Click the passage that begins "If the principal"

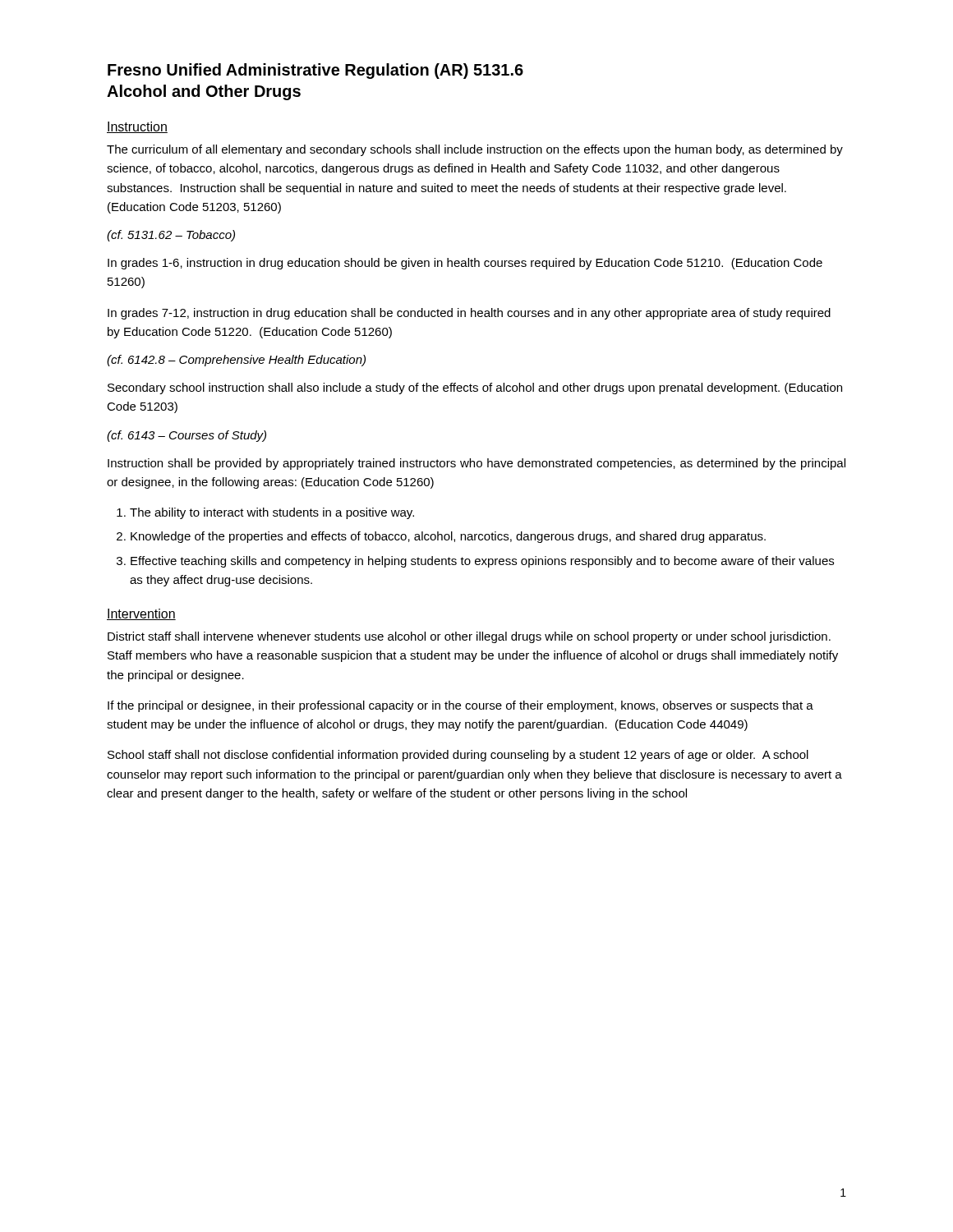[460, 714]
